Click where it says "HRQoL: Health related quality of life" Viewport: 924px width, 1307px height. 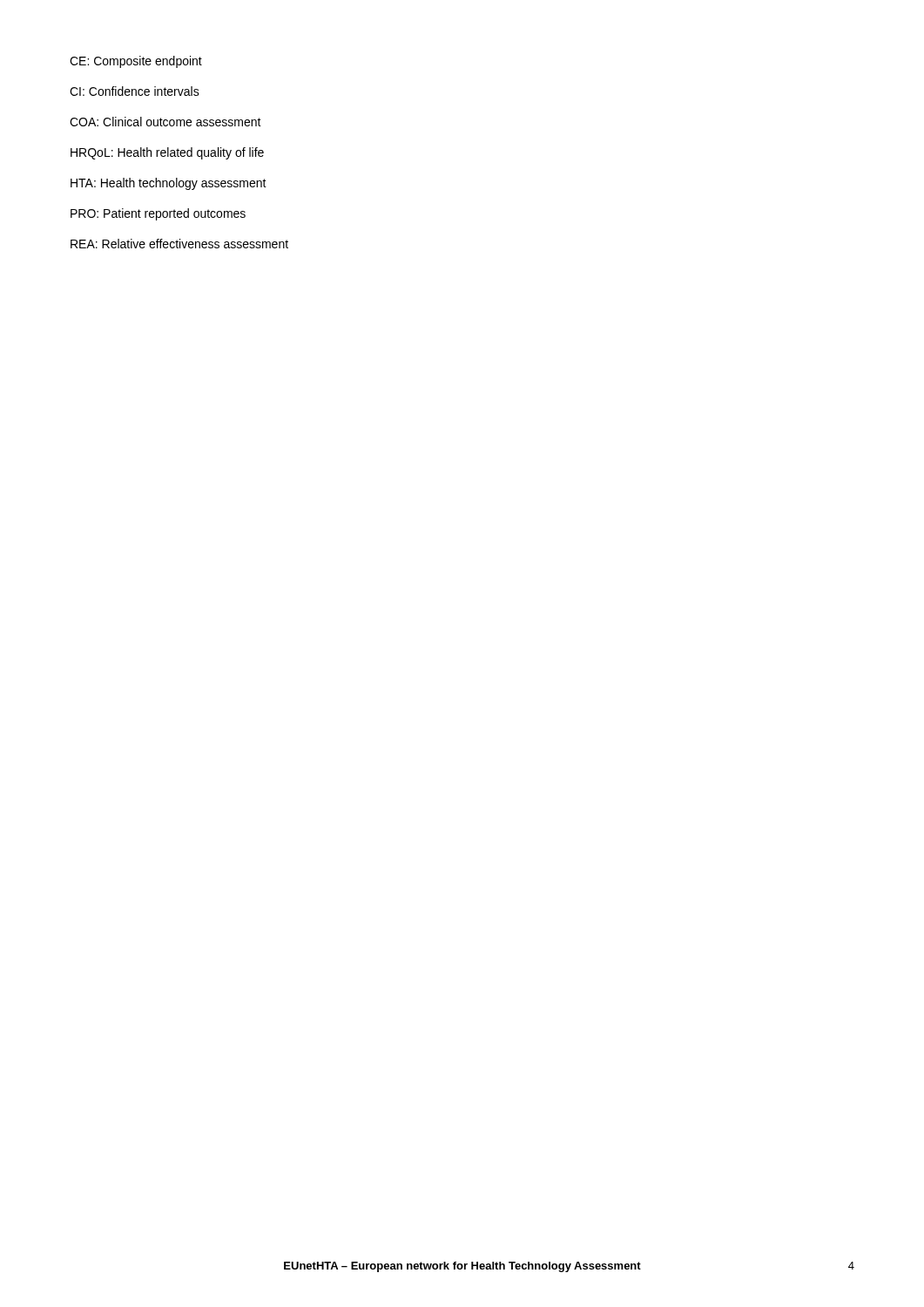coord(167,152)
